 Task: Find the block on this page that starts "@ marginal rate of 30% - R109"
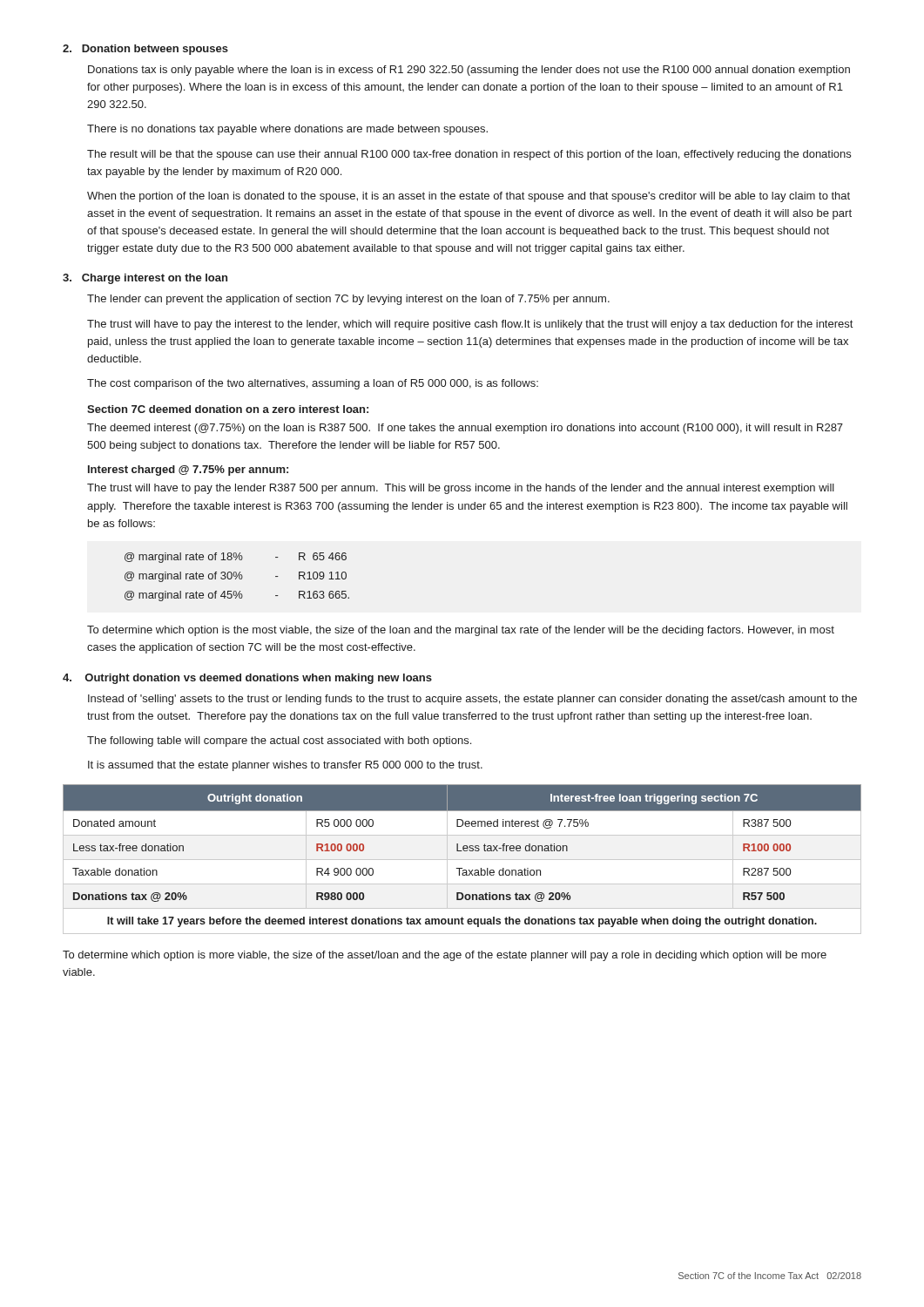point(236,577)
